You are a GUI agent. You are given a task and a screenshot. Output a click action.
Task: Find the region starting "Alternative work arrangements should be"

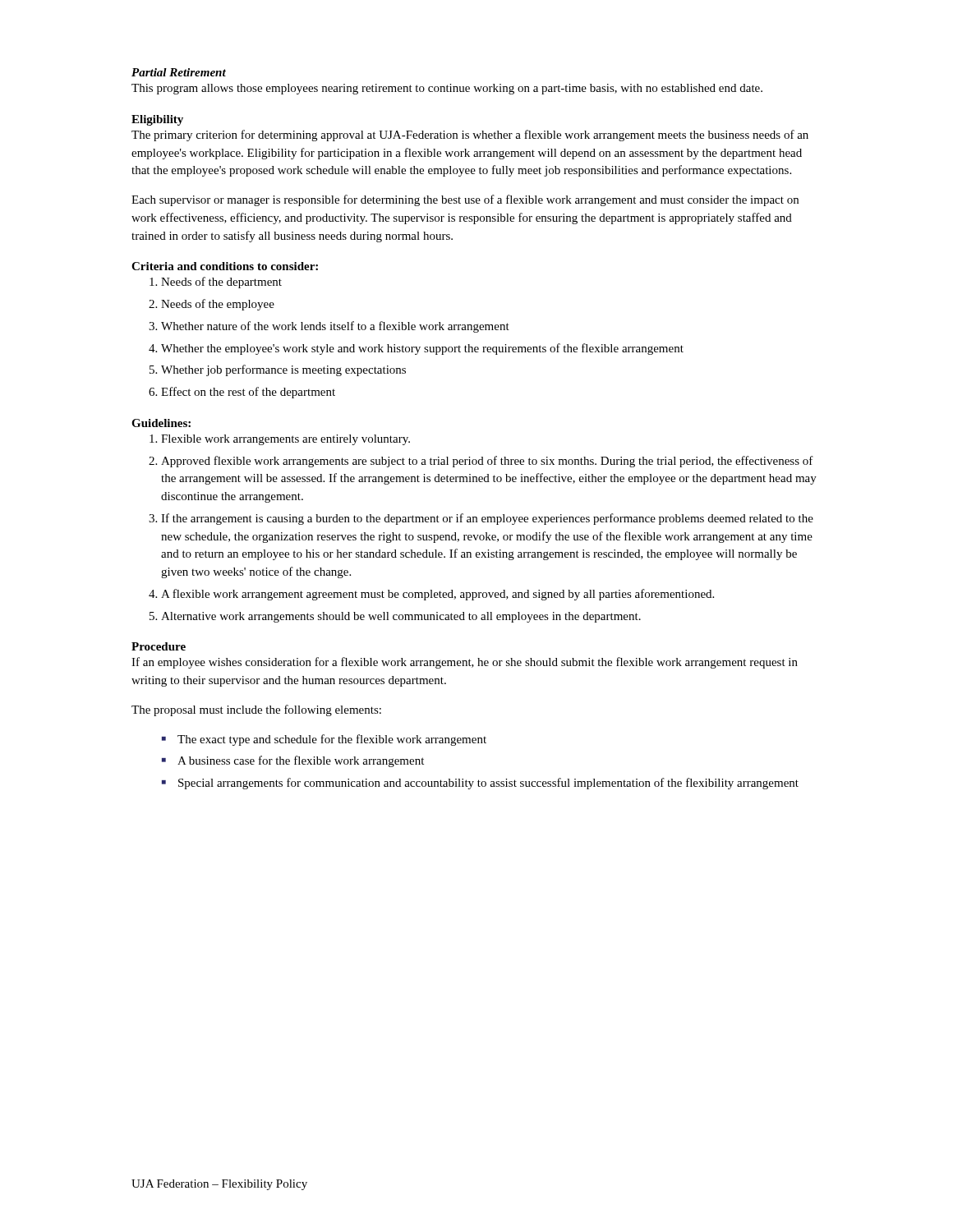point(401,616)
